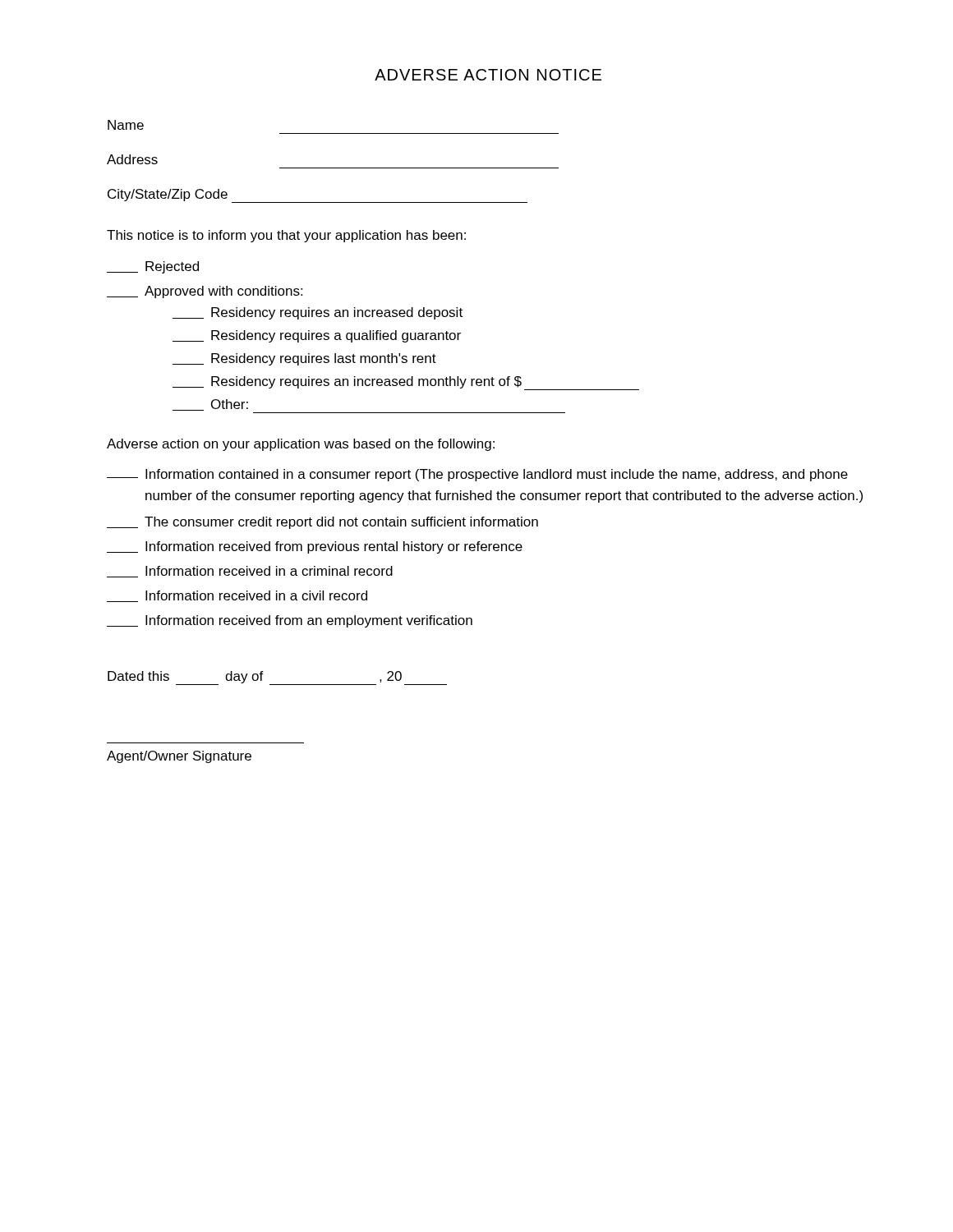Click on the text that says "City/State/Zip Code"

point(317,195)
